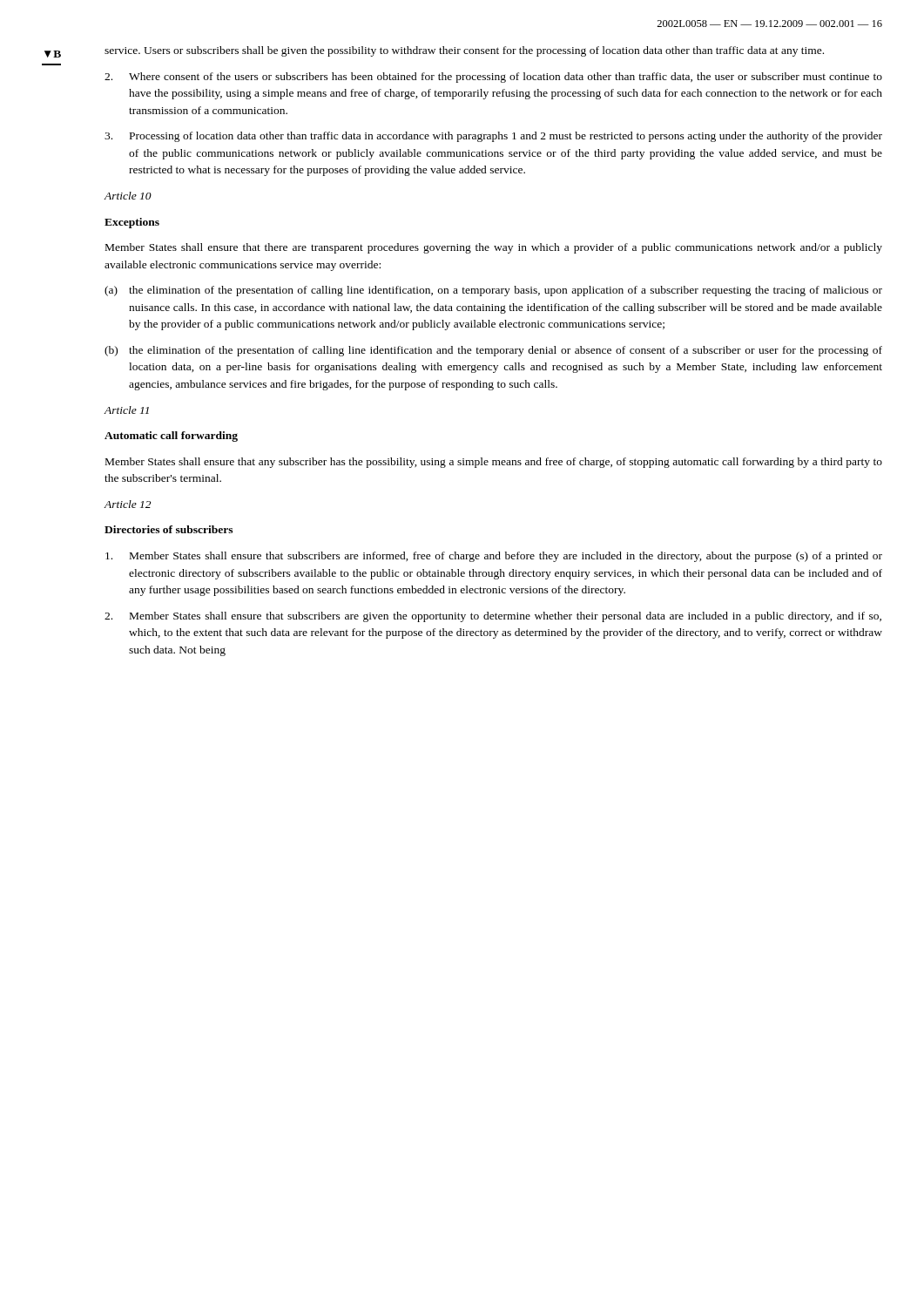Find the region starting "(b) the elimination of"
This screenshot has height=1307, width=924.
tap(493, 367)
